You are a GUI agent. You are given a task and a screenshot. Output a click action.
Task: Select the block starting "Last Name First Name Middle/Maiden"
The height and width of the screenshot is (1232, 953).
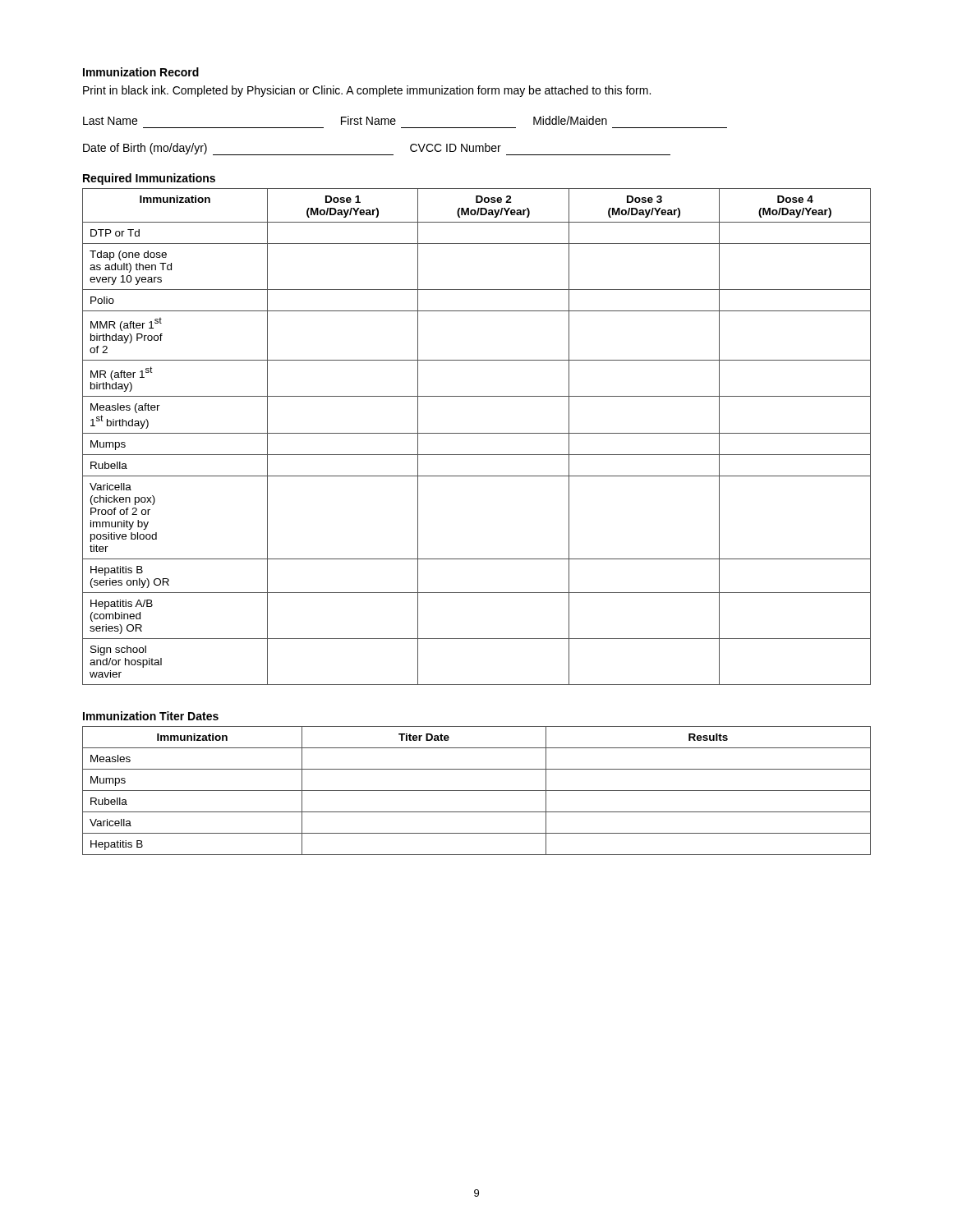pyautogui.click(x=405, y=121)
